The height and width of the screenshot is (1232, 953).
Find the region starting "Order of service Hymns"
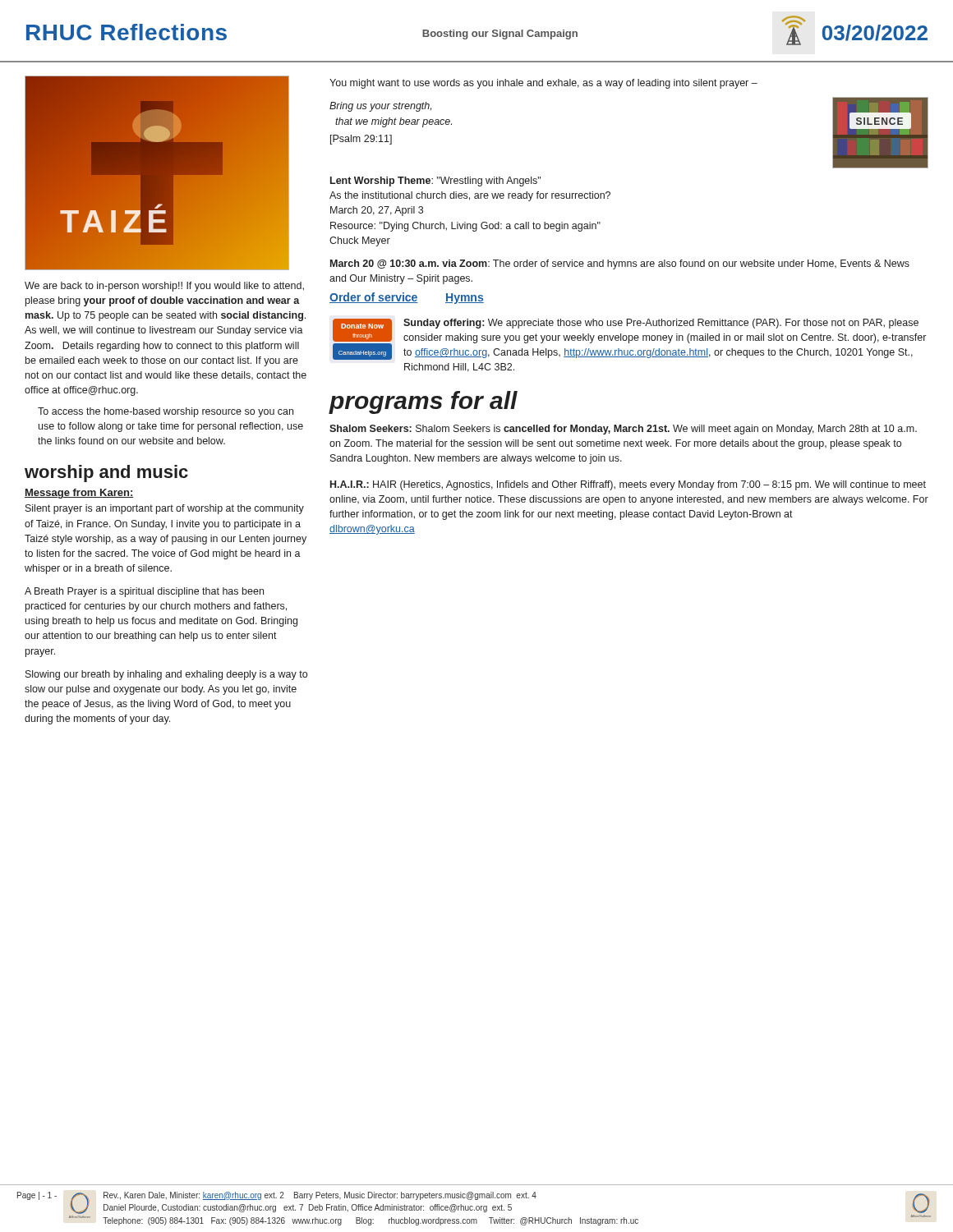coord(407,297)
